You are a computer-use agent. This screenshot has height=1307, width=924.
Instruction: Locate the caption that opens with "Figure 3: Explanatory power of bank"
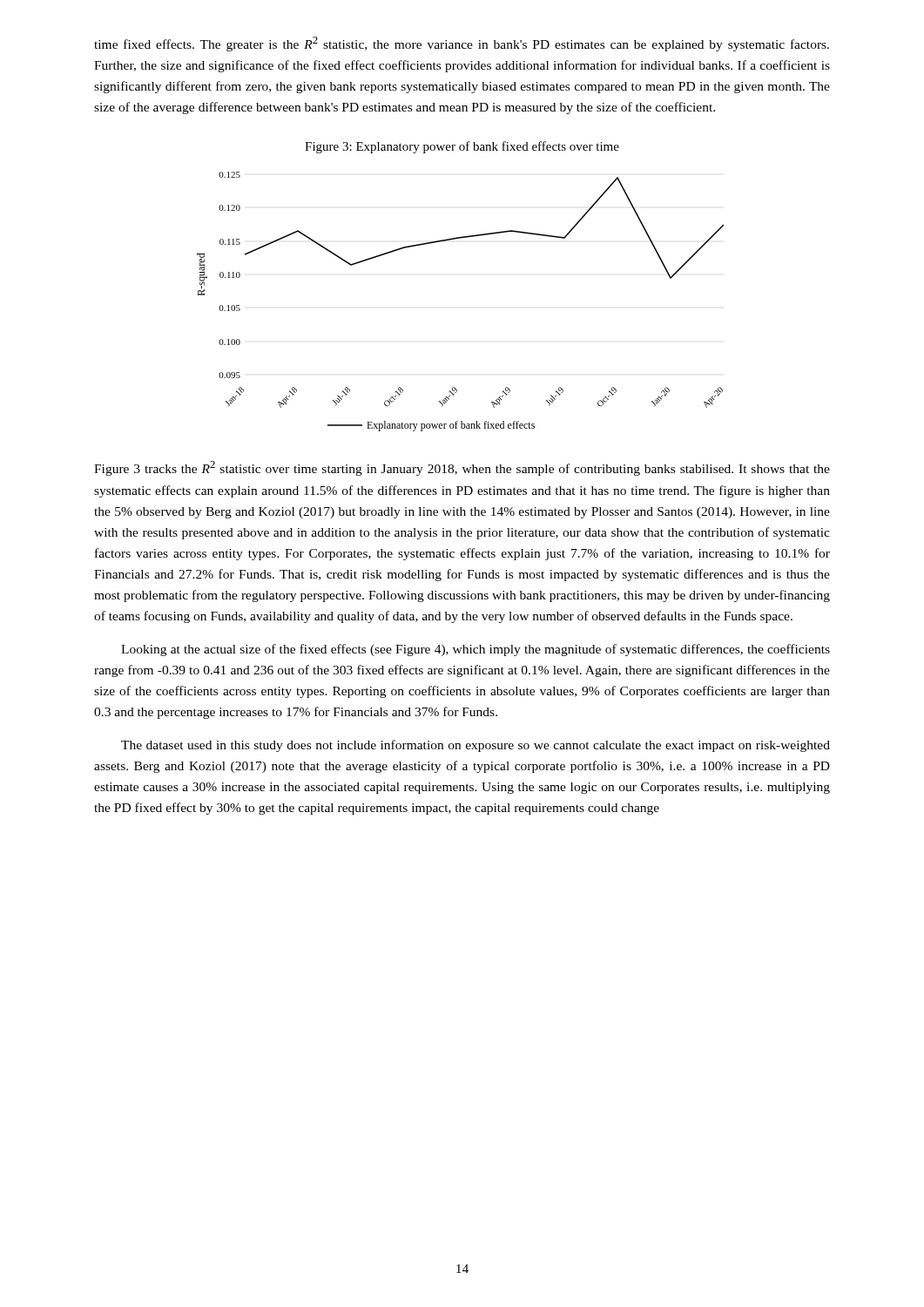click(x=462, y=147)
